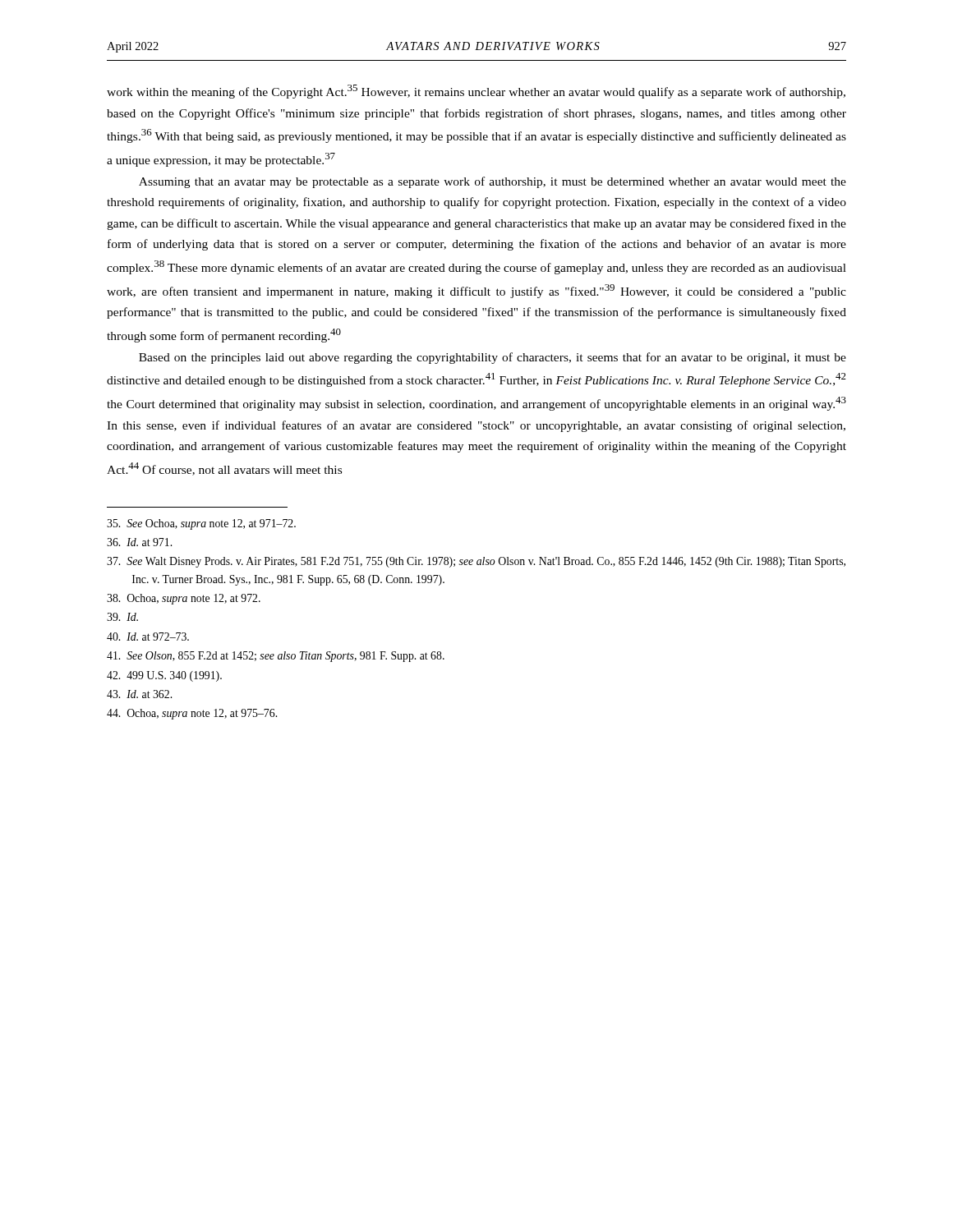The image size is (953, 1232).
Task: Navigate to the element starting "Ochoa, supra note 12, at 975–76."
Action: click(x=192, y=714)
